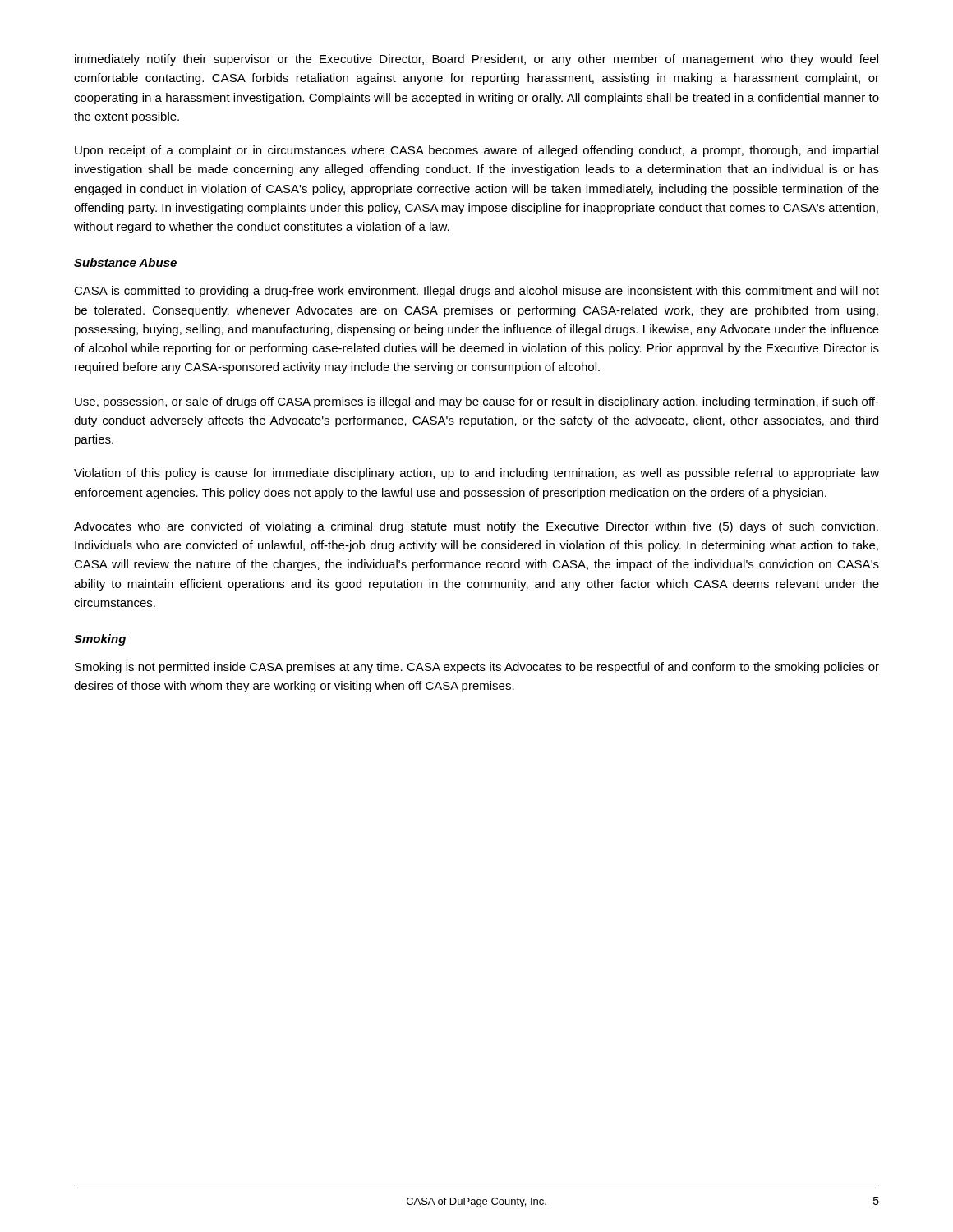
Task: Locate the section header with the text "Substance Abuse"
Action: pos(125,263)
